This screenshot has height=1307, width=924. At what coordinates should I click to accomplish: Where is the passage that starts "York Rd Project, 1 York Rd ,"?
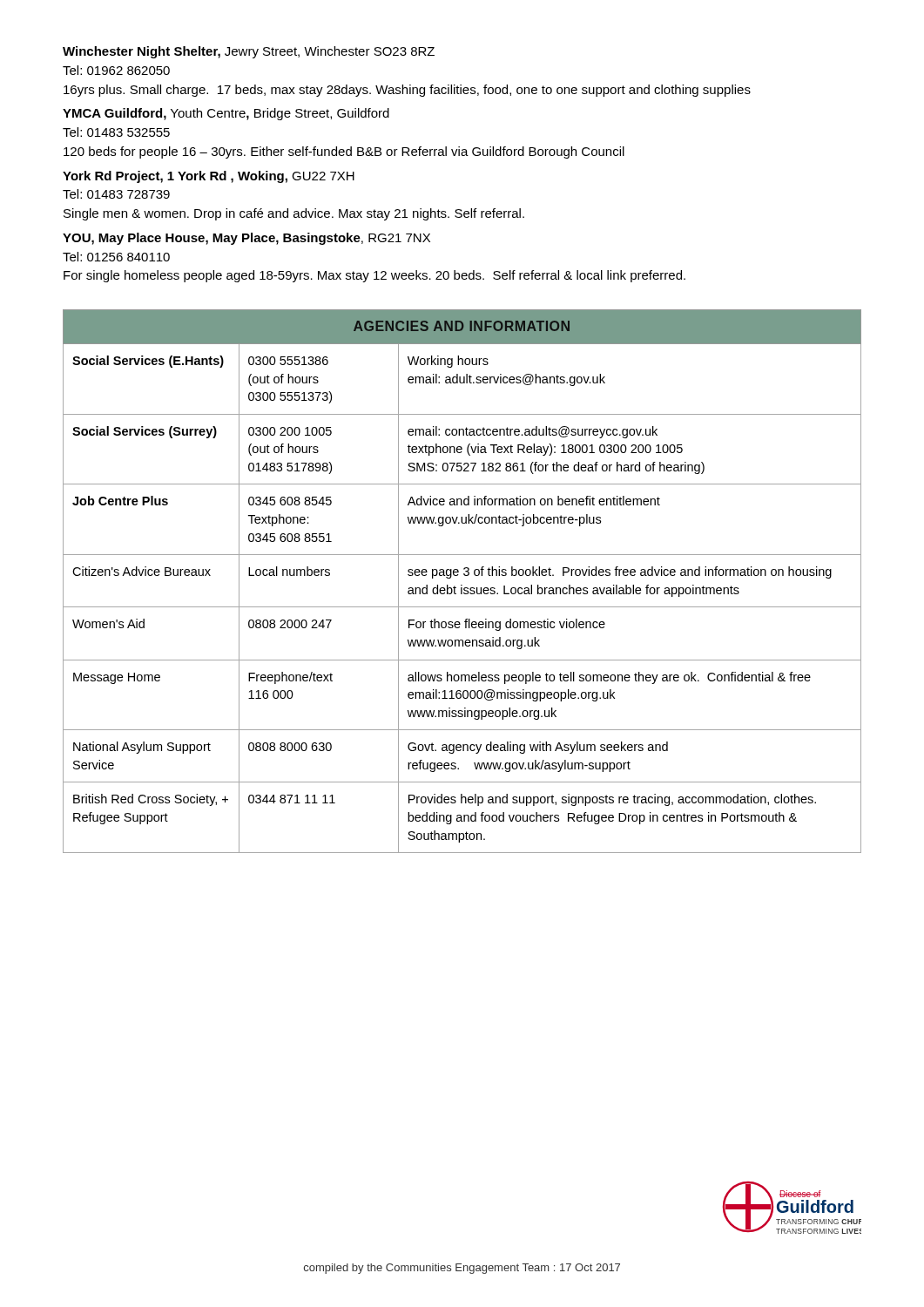[x=209, y=177]
